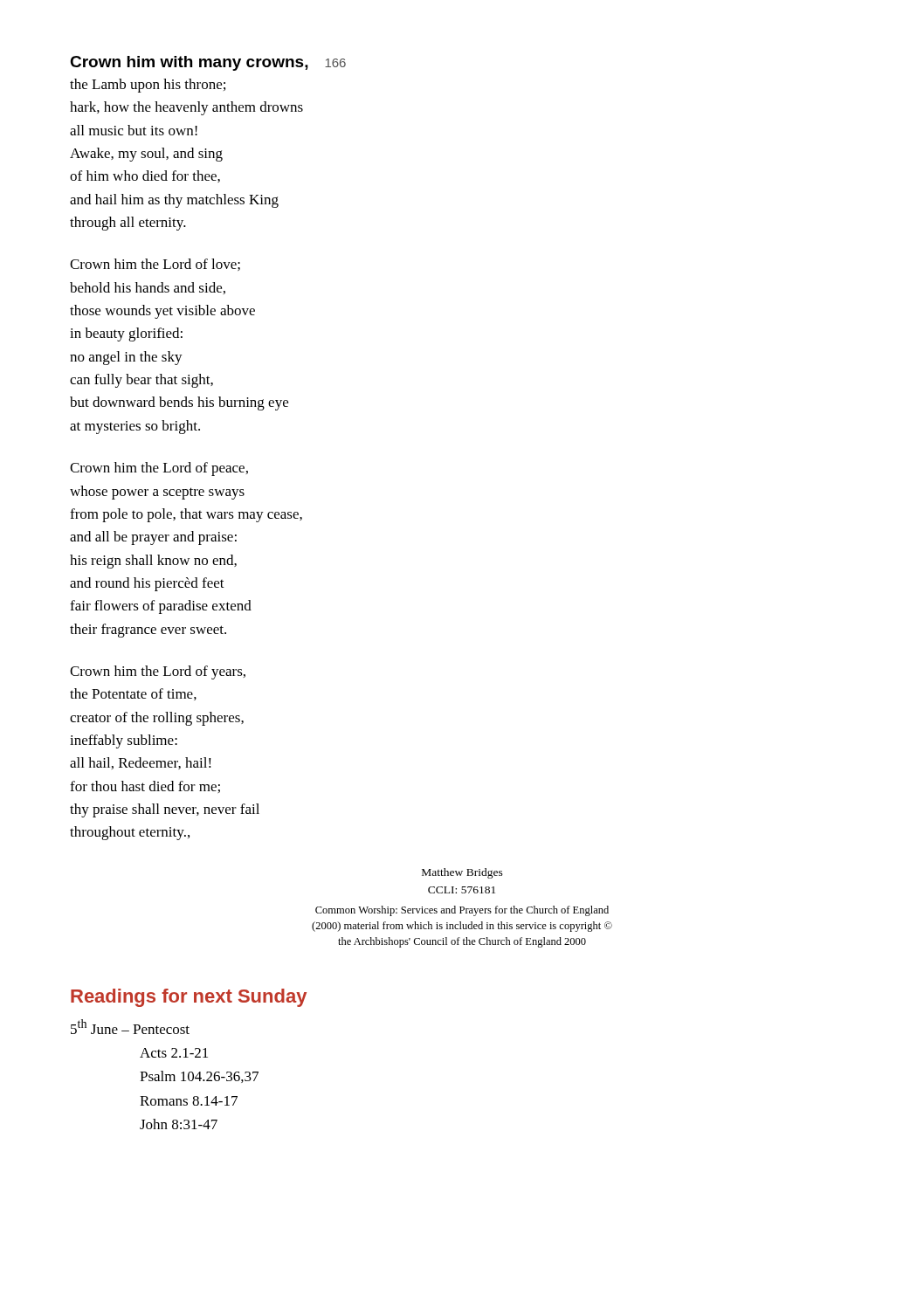Find the text with the text "5th June – Pentecost"
This screenshot has height=1310, width=924.
pos(130,1027)
